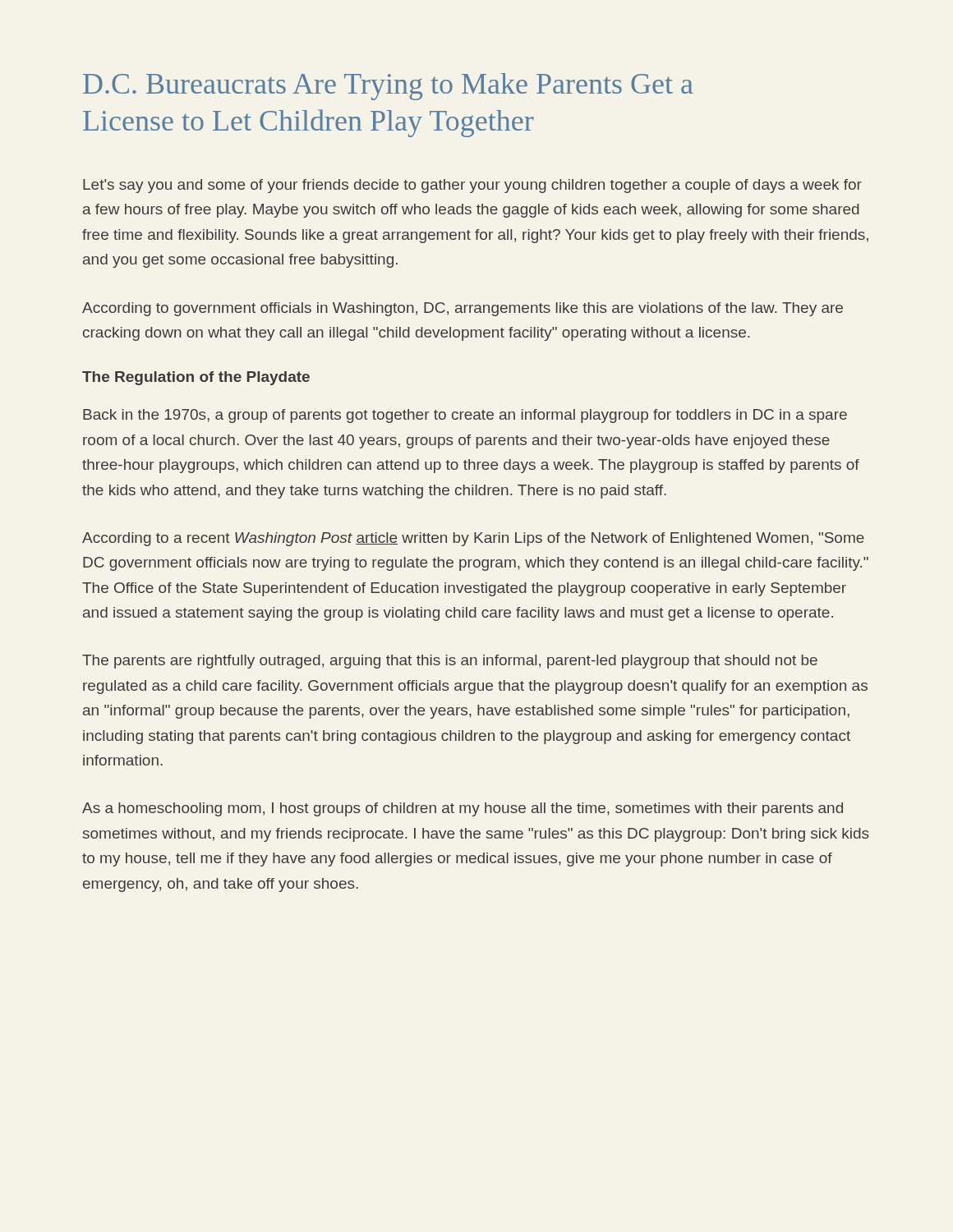This screenshot has height=1232, width=953.
Task: Point to the block starting "According to a"
Action: pos(475,575)
